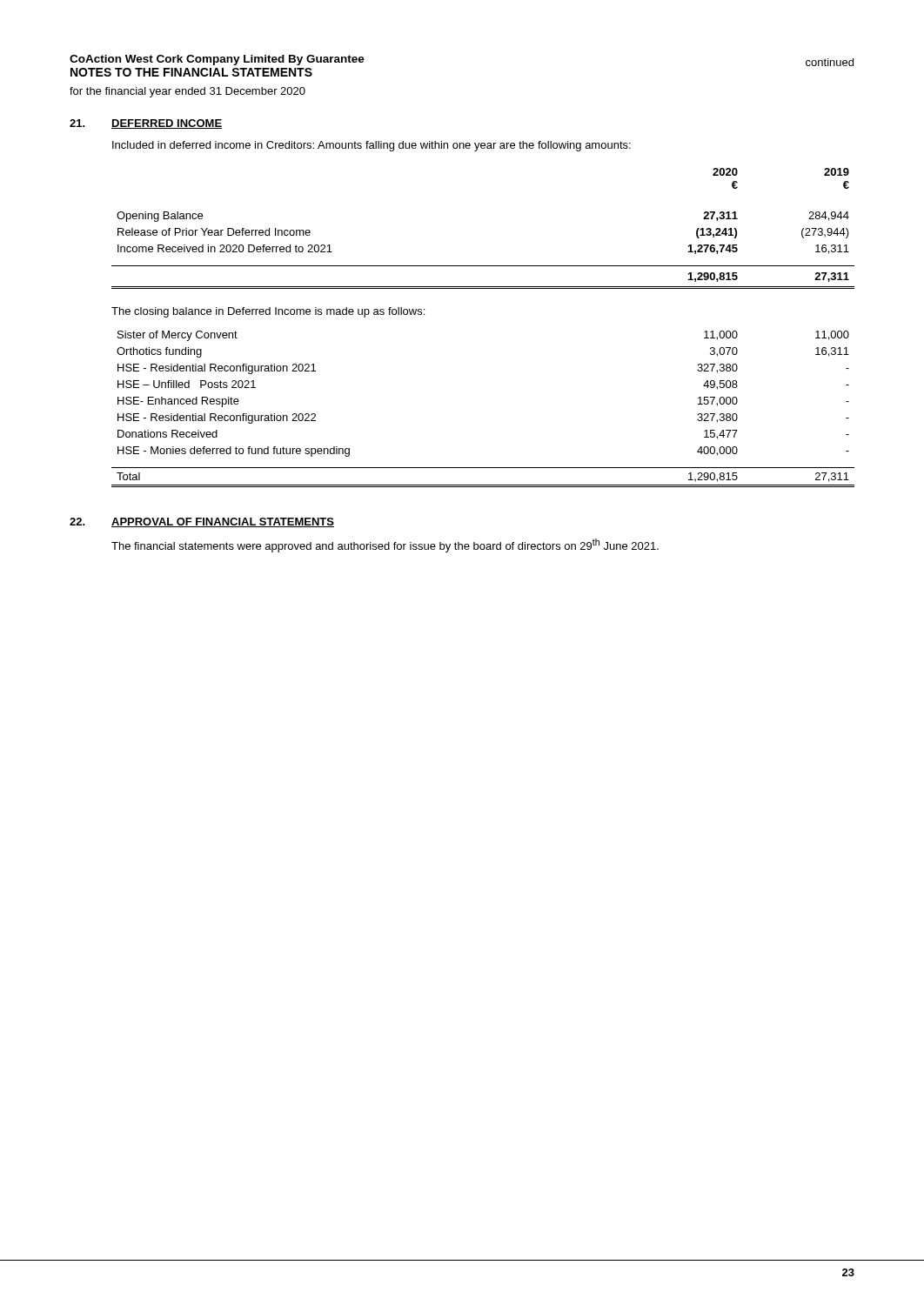Click on the table containing "2020 €"
The height and width of the screenshot is (1305, 924).
pos(462,226)
